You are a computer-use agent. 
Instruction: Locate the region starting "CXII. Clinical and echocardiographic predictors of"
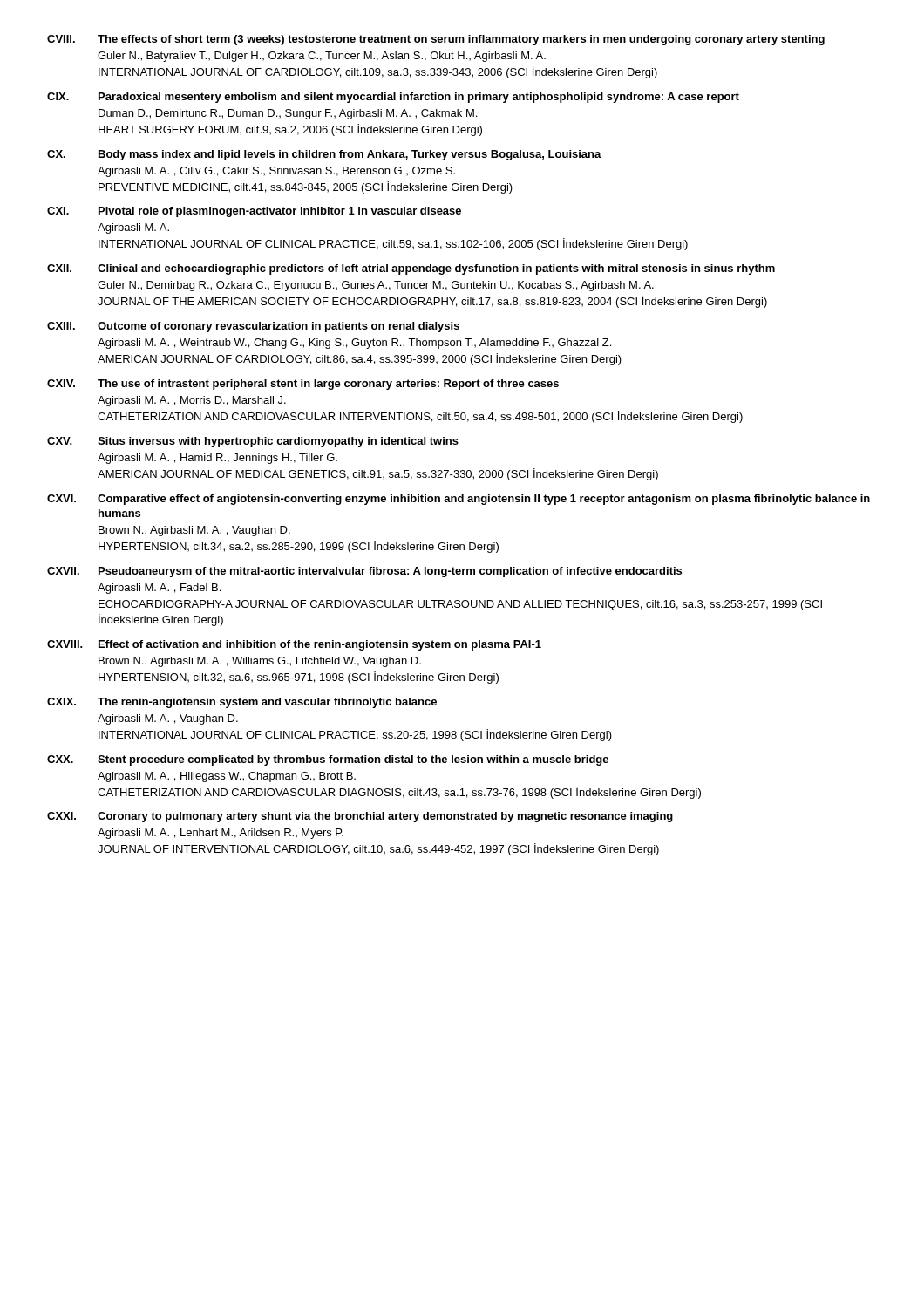[462, 285]
